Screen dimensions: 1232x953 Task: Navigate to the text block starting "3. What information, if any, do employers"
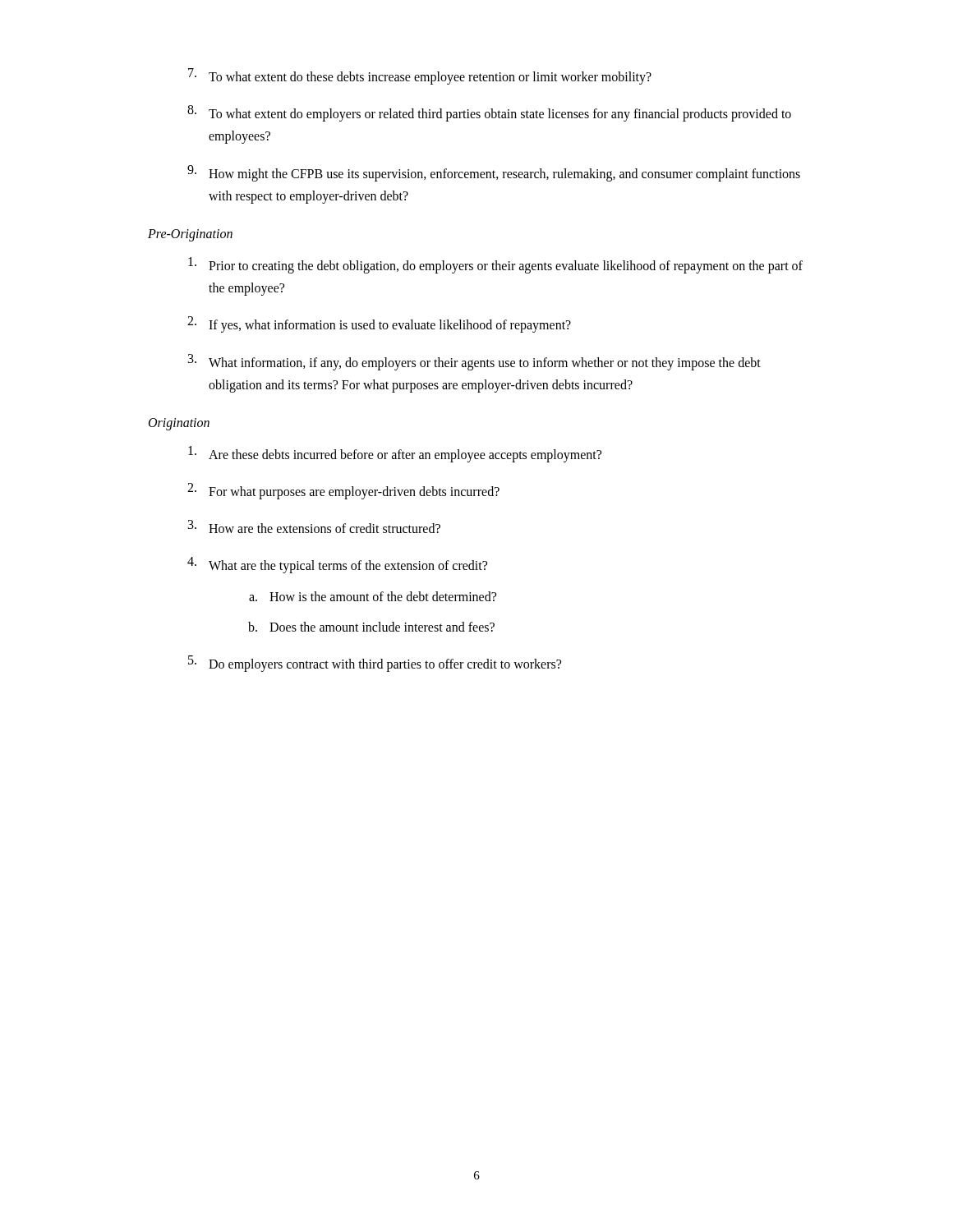(x=476, y=373)
